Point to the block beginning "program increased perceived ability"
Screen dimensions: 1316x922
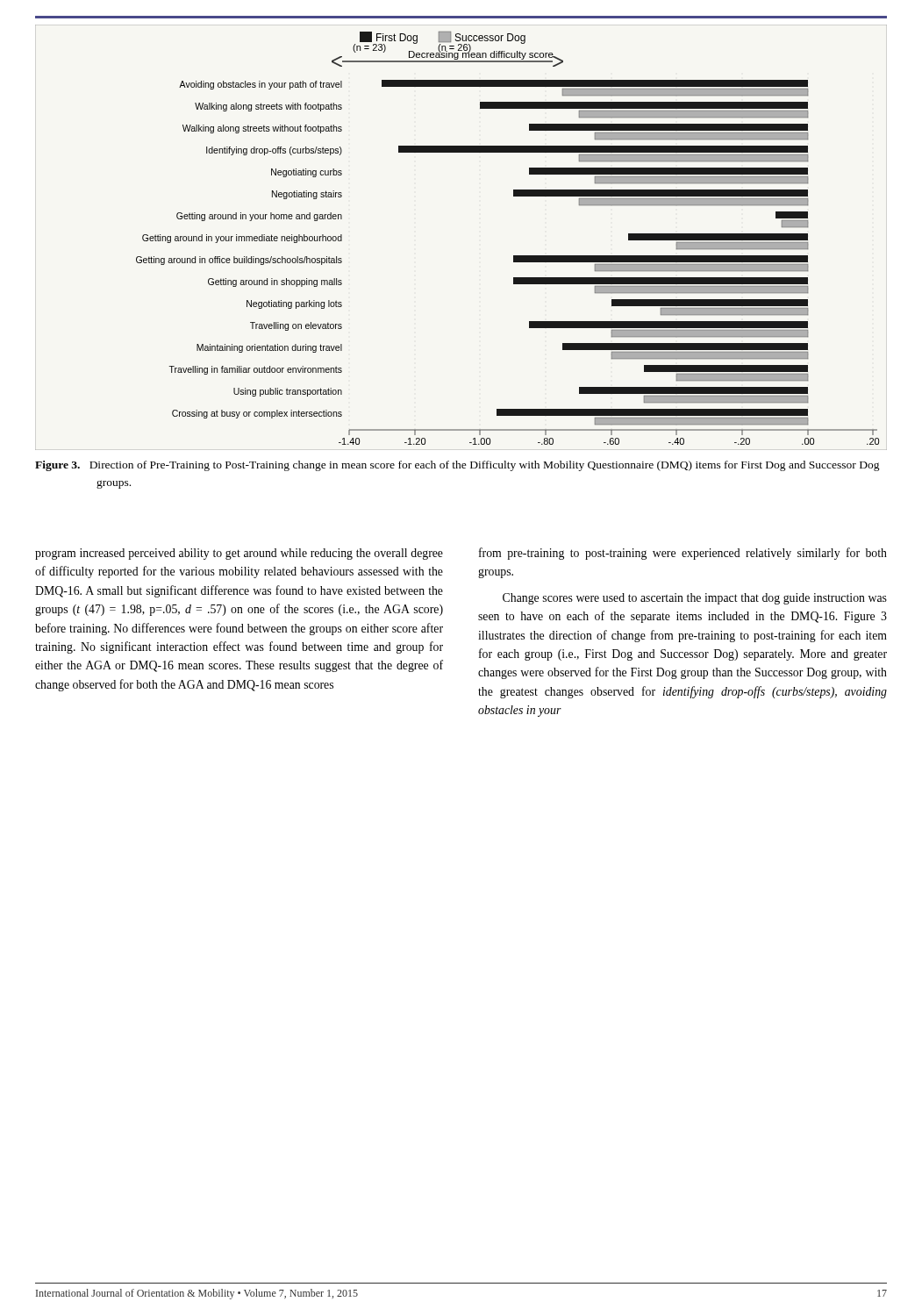pyautogui.click(x=239, y=619)
